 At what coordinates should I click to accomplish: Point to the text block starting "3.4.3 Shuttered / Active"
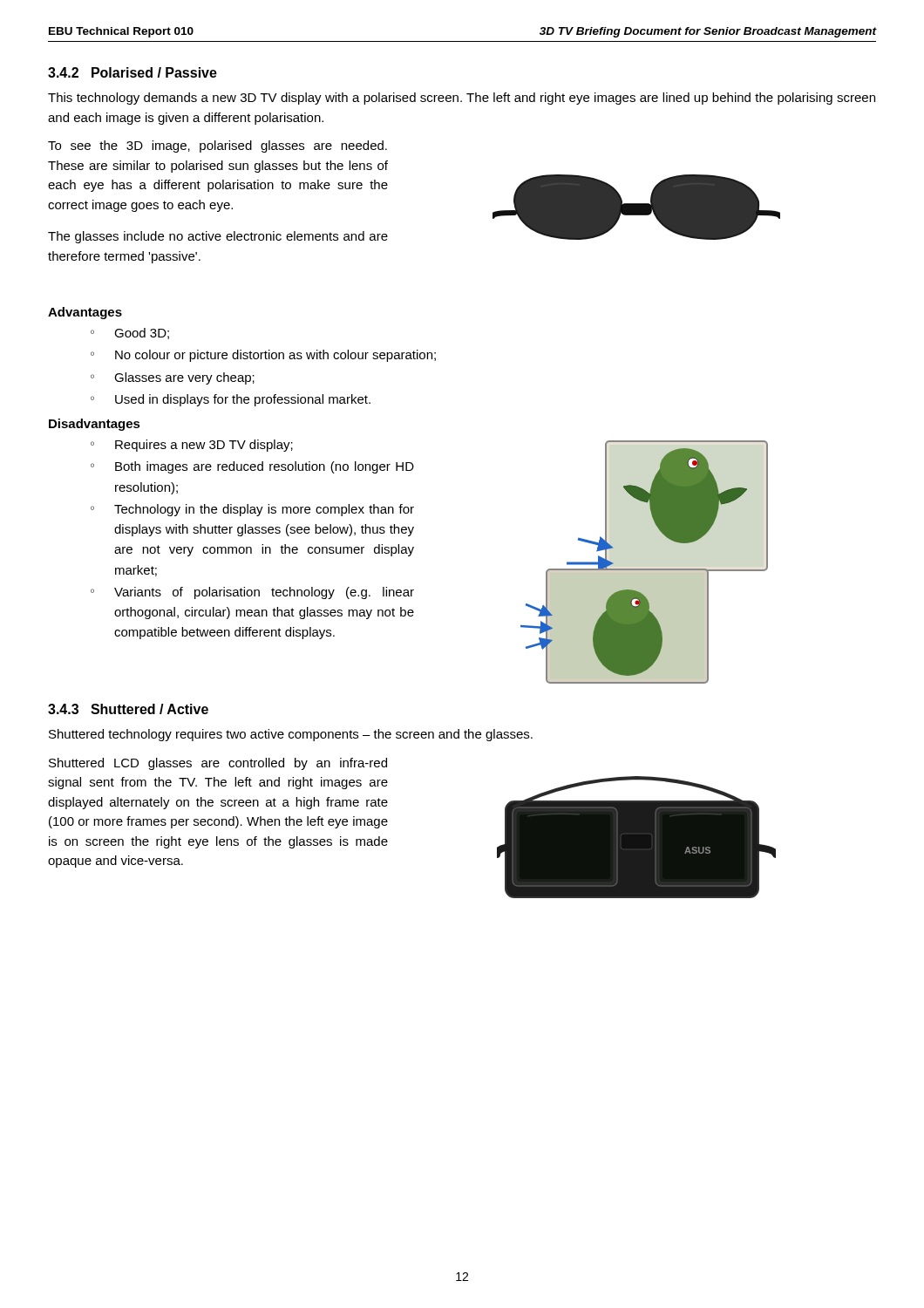(x=128, y=709)
